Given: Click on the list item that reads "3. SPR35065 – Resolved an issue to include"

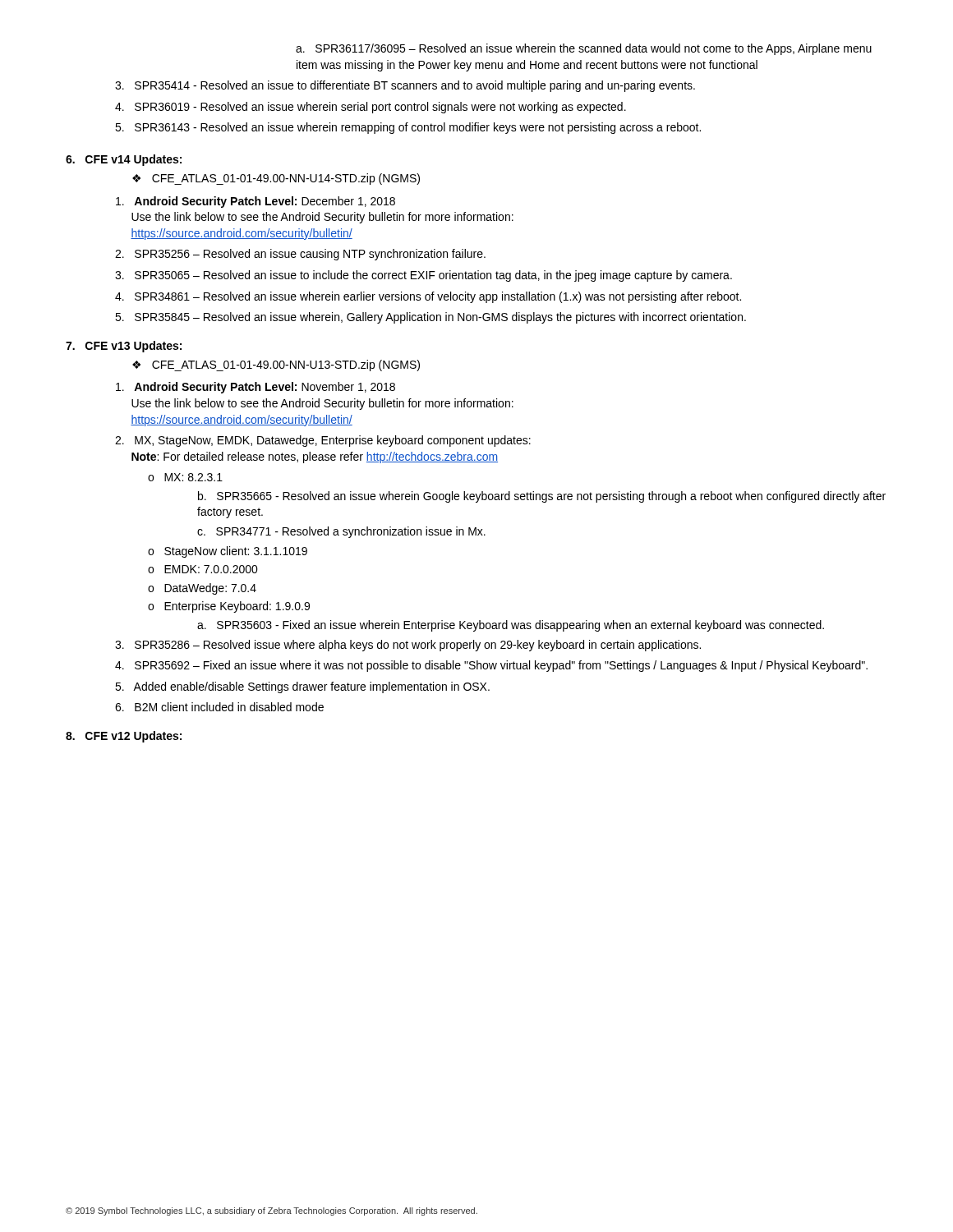Looking at the screenshot, I should (x=424, y=275).
